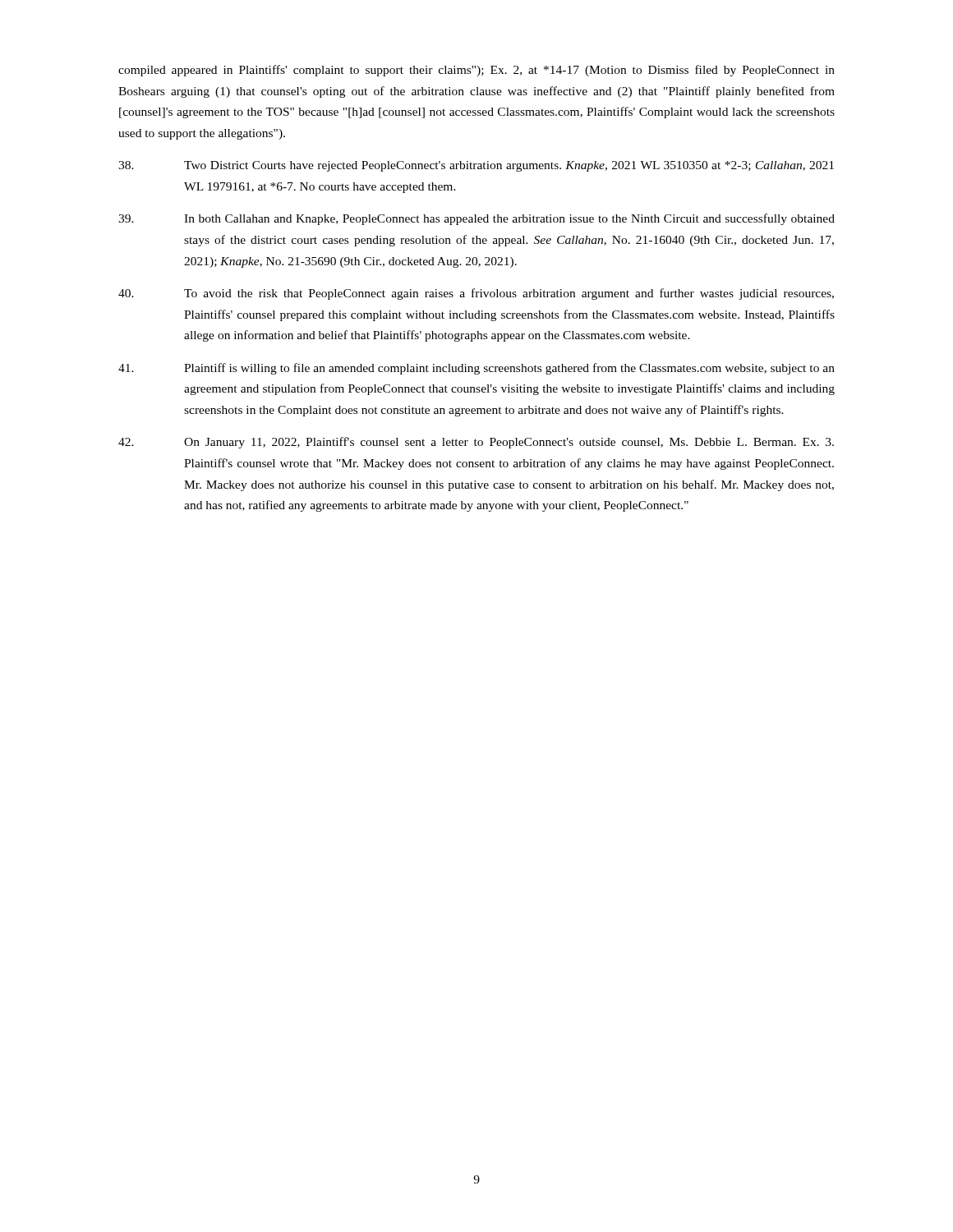Select the text block that says "Plaintiff is willing to"
Screen dimensions: 1232x953
tap(476, 389)
